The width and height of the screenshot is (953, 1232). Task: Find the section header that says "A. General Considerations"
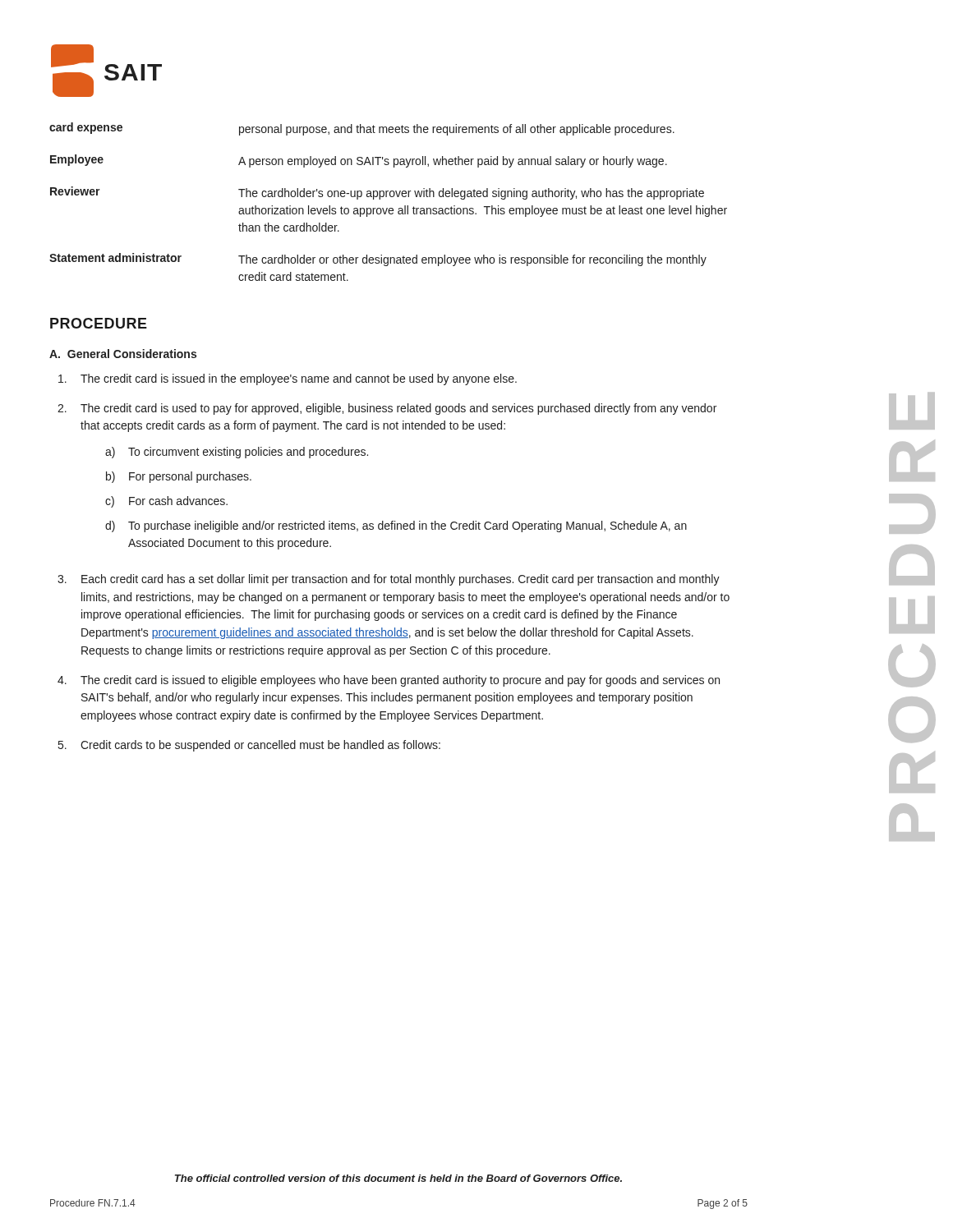[x=123, y=354]
